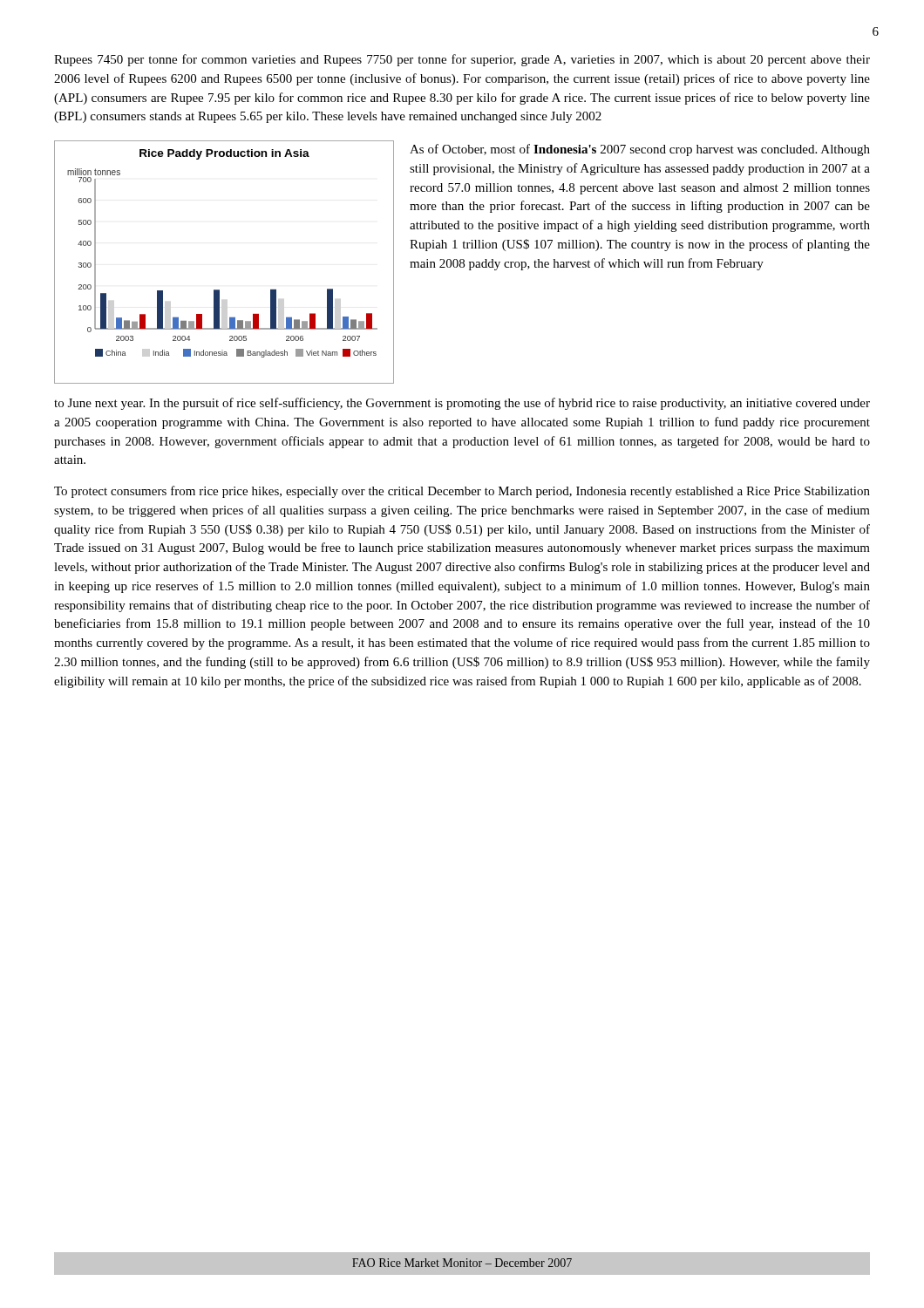Image resolution: width=924 pixels, height=1308 pixels.
Task: Select the passage starting "As of October, most"
Action: [x=640, y=206]
